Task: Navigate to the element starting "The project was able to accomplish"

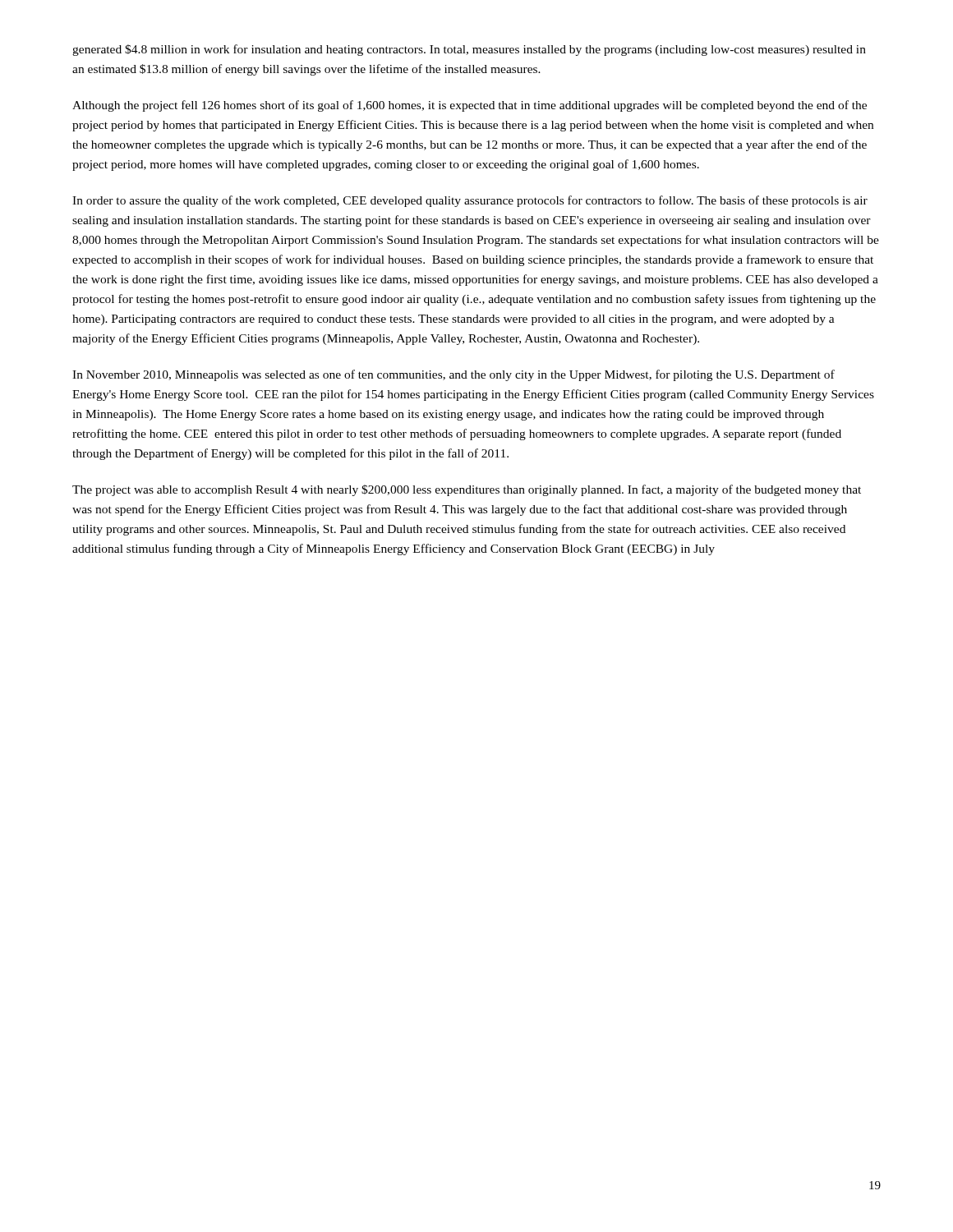Action: point(467,519)
